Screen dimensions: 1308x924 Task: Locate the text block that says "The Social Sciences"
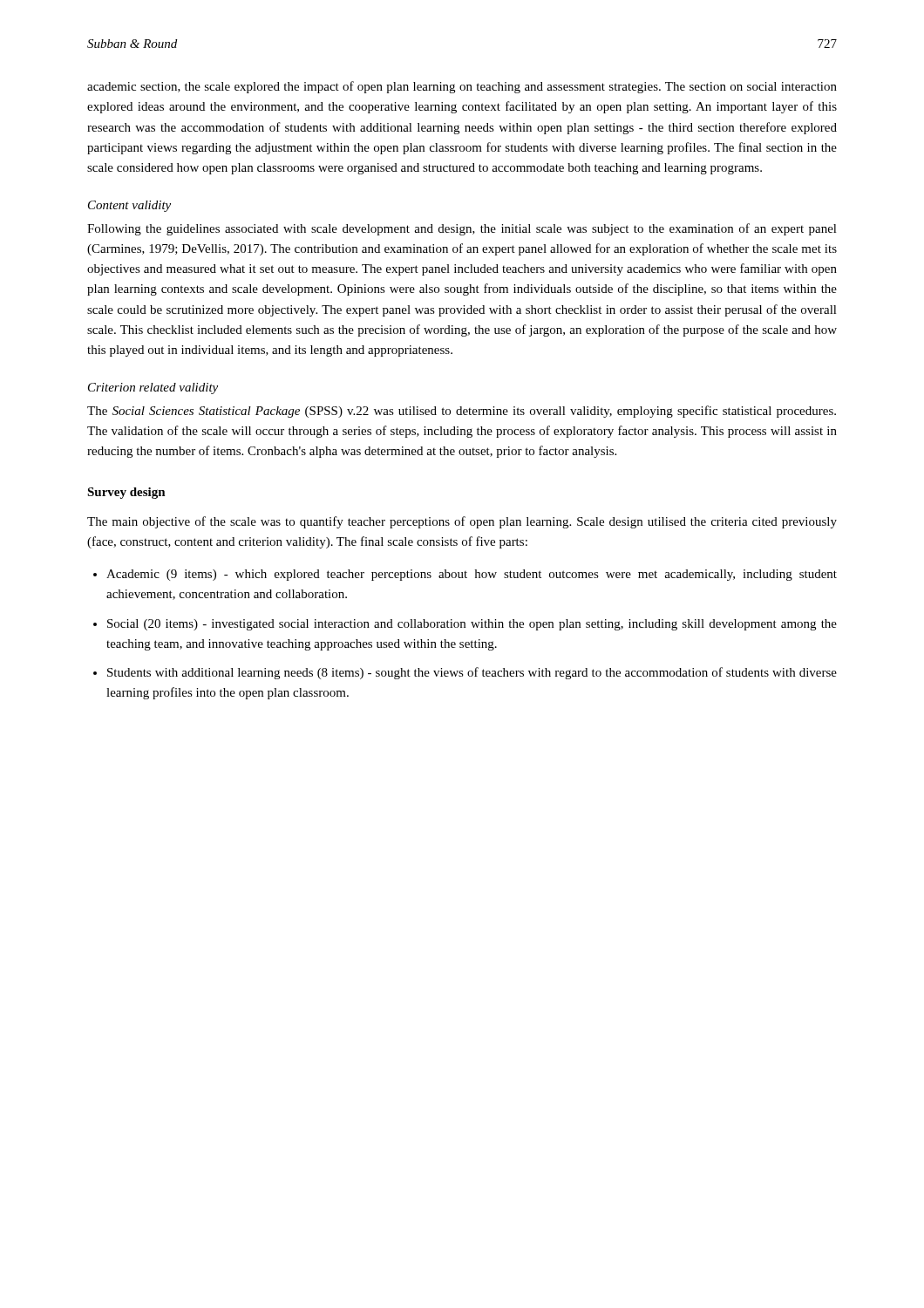[x=462, y=431]
